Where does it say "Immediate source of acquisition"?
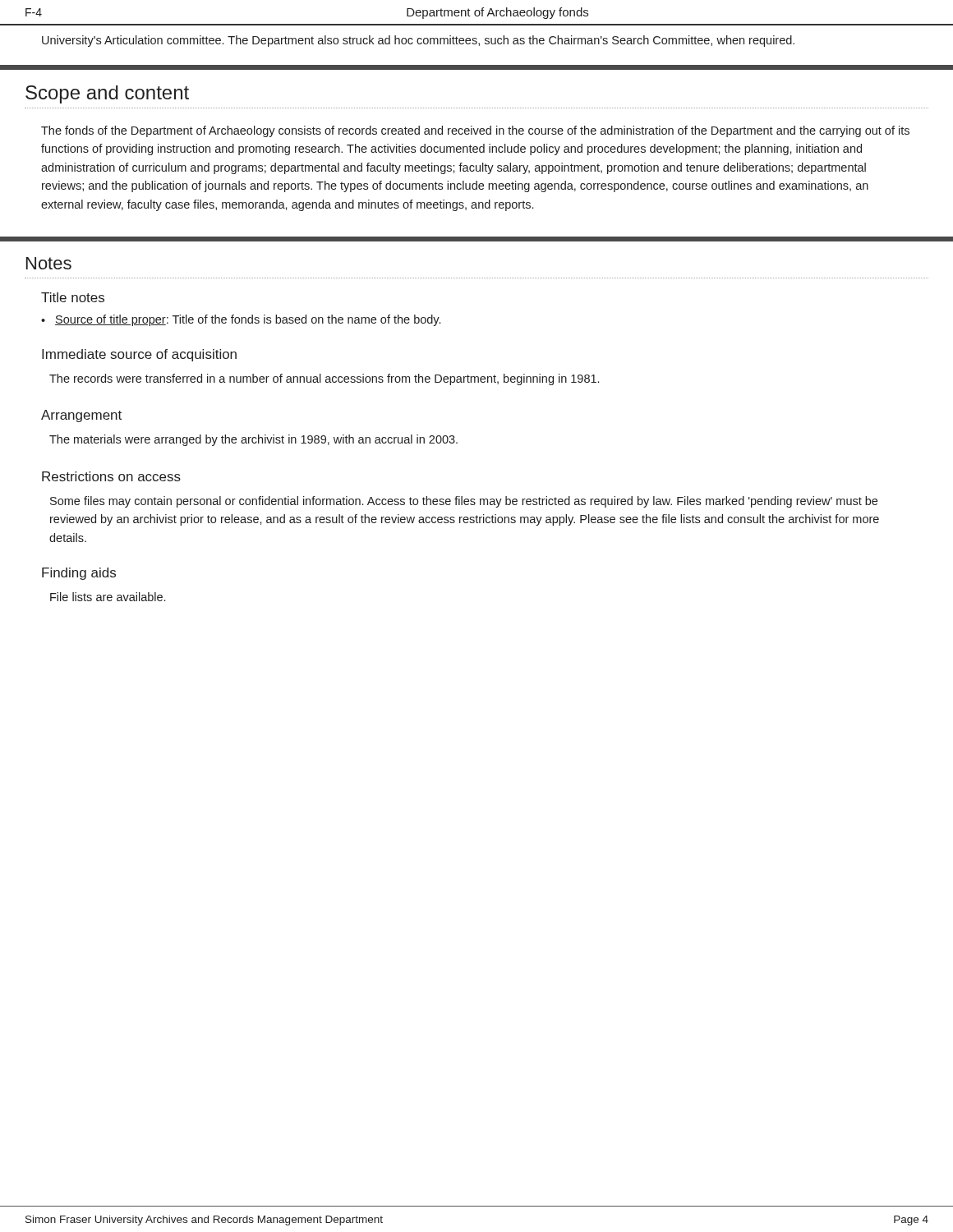This screenshot has width=953, height=1232. (x=139, y=354)
